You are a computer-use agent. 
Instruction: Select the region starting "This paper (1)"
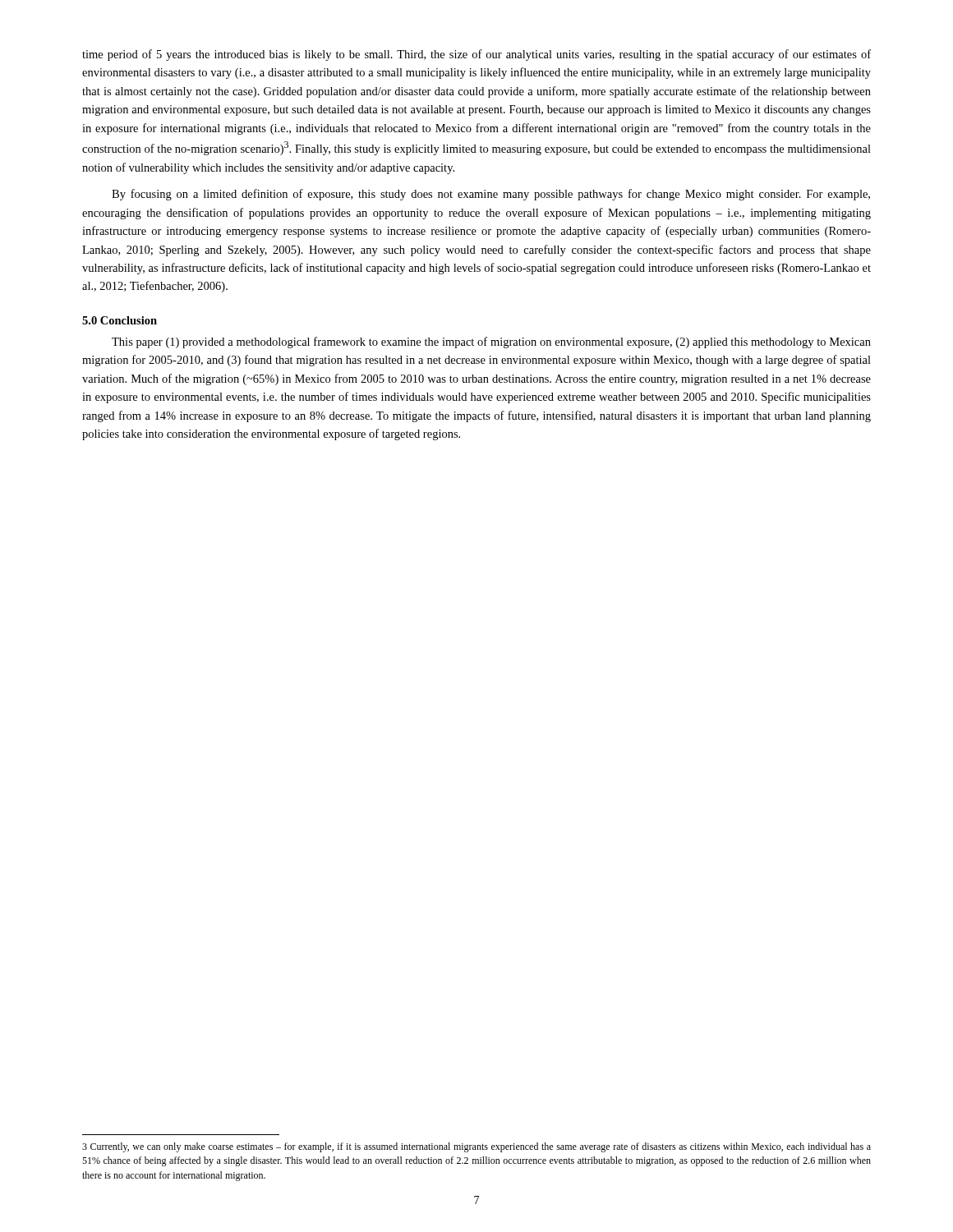(476, 388)
